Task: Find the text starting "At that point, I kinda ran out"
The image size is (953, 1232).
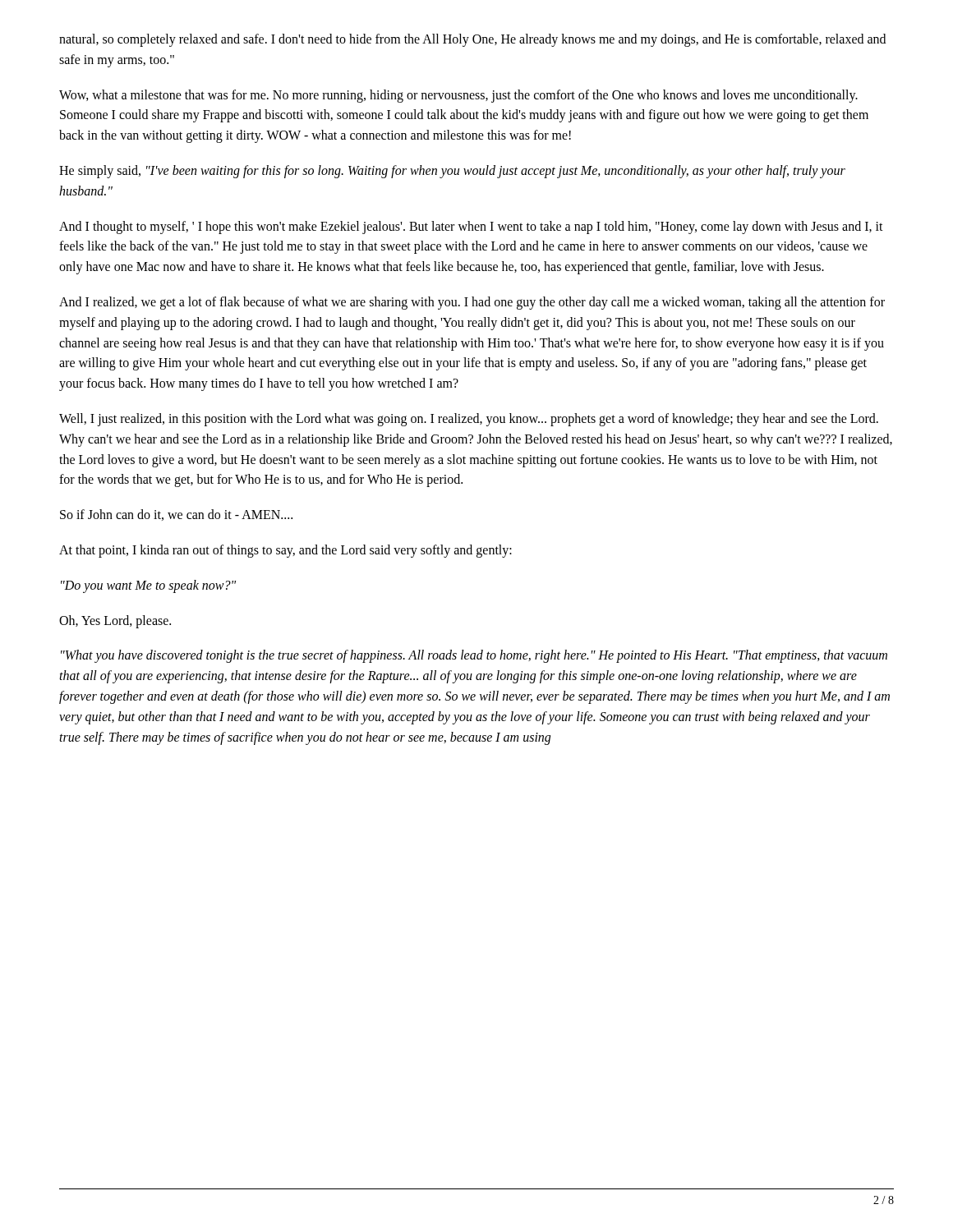Action: coord(476,551)
